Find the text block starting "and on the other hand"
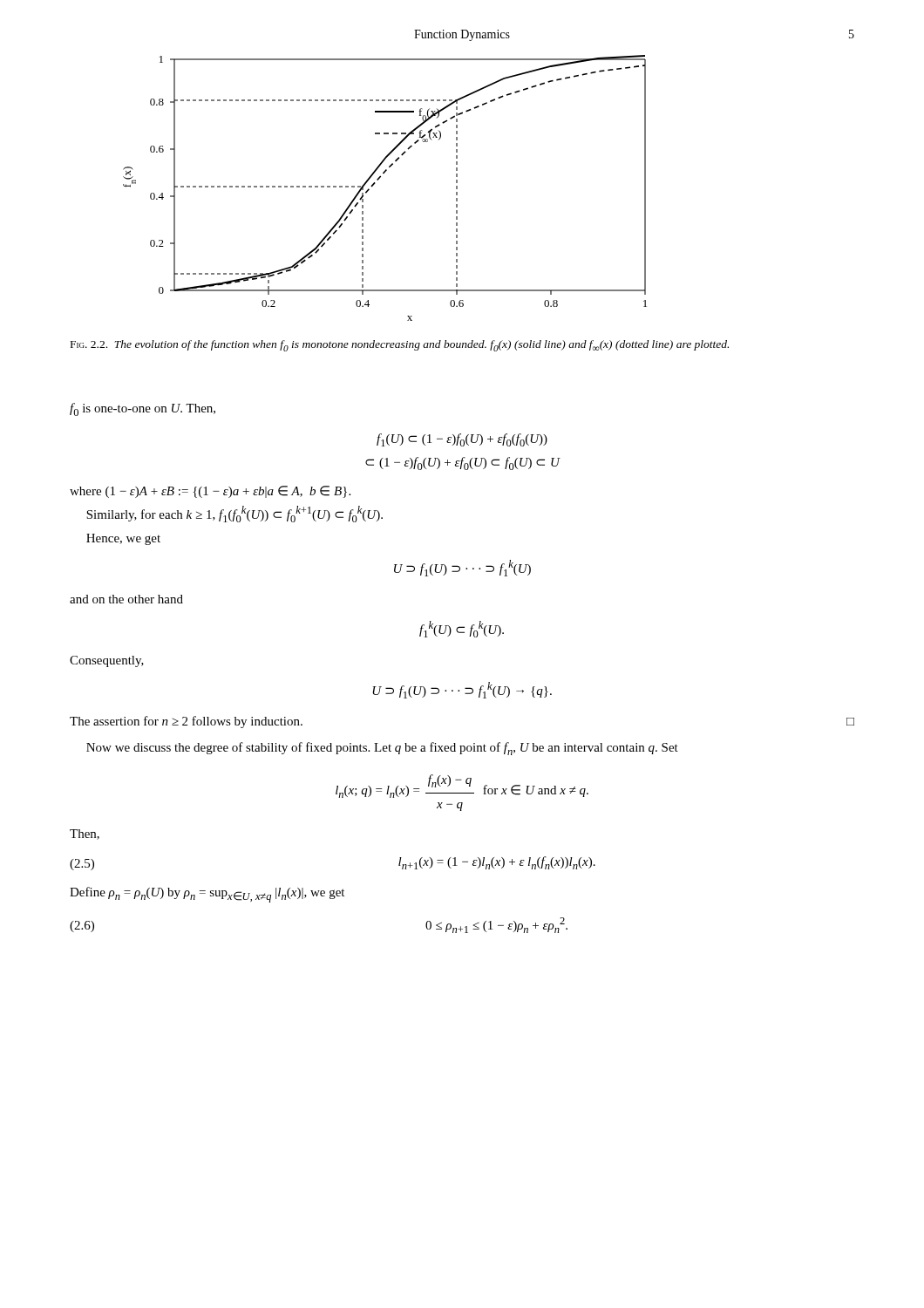Screen dimensions: 1308x924 [126, 599]
